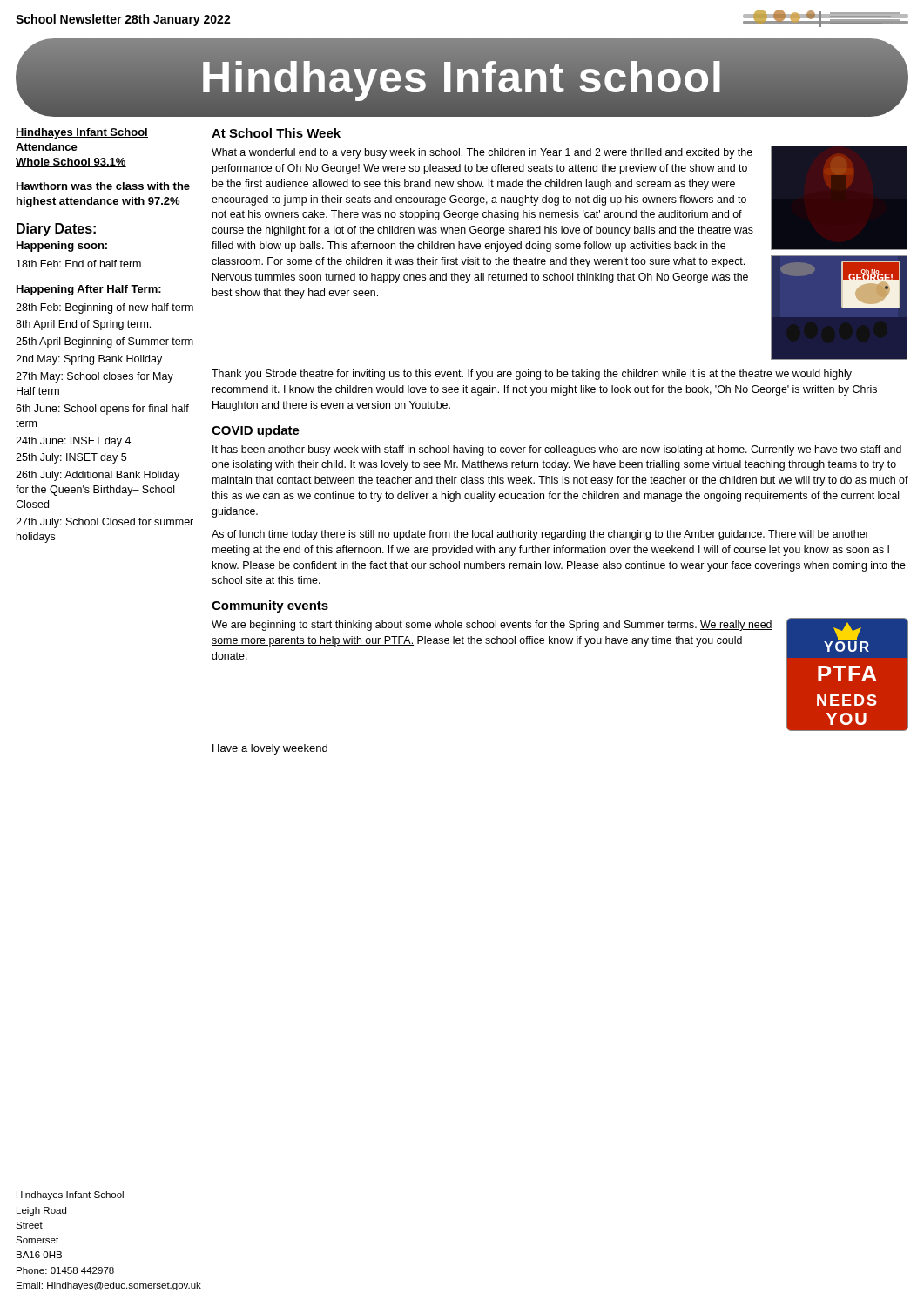The width and height of the screenshot is (924, 1307).
Task: Locate the region starting "As of lunch time today there is still"
Action: click(559, 557)
